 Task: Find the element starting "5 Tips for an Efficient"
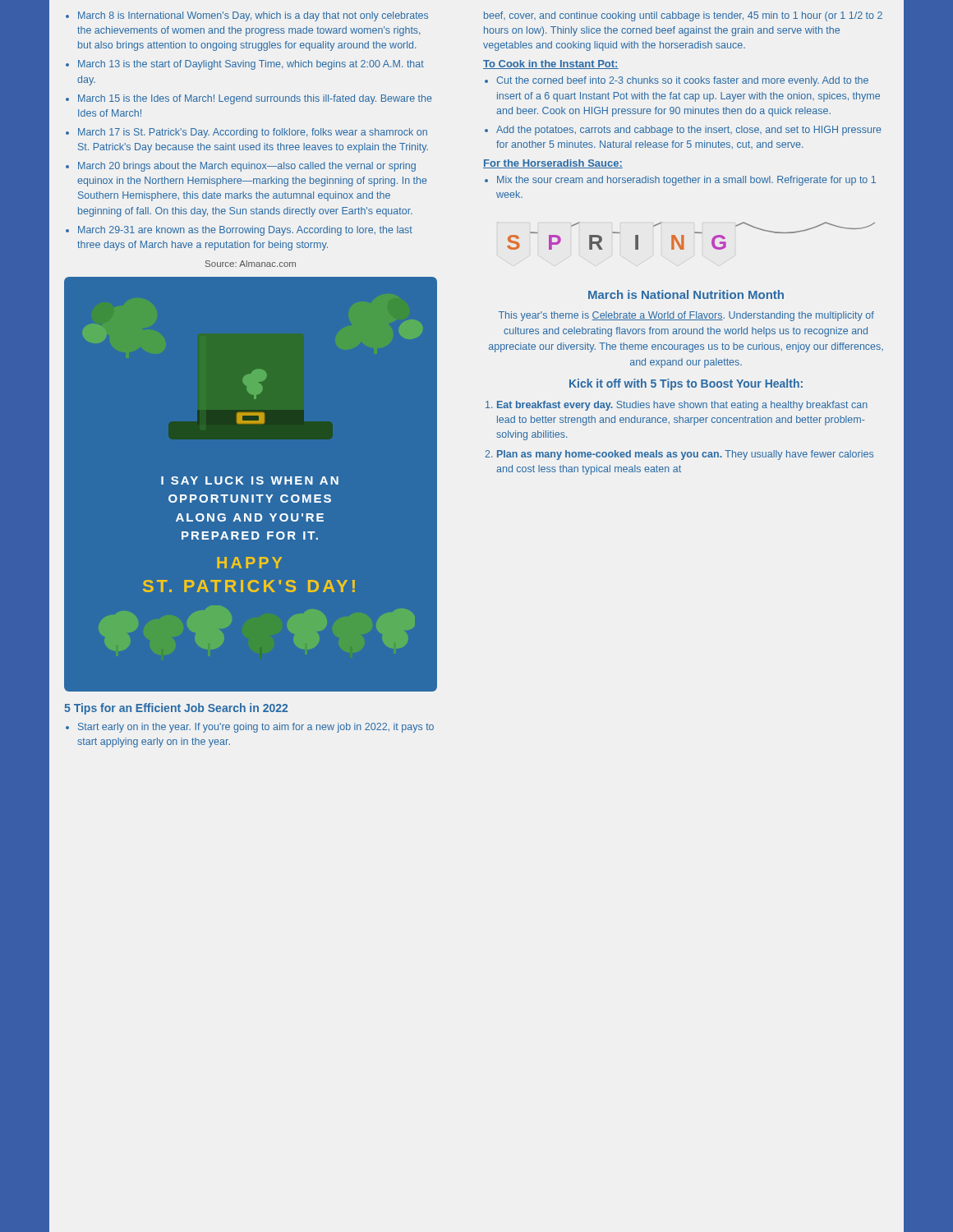click(x=176, y=708)
